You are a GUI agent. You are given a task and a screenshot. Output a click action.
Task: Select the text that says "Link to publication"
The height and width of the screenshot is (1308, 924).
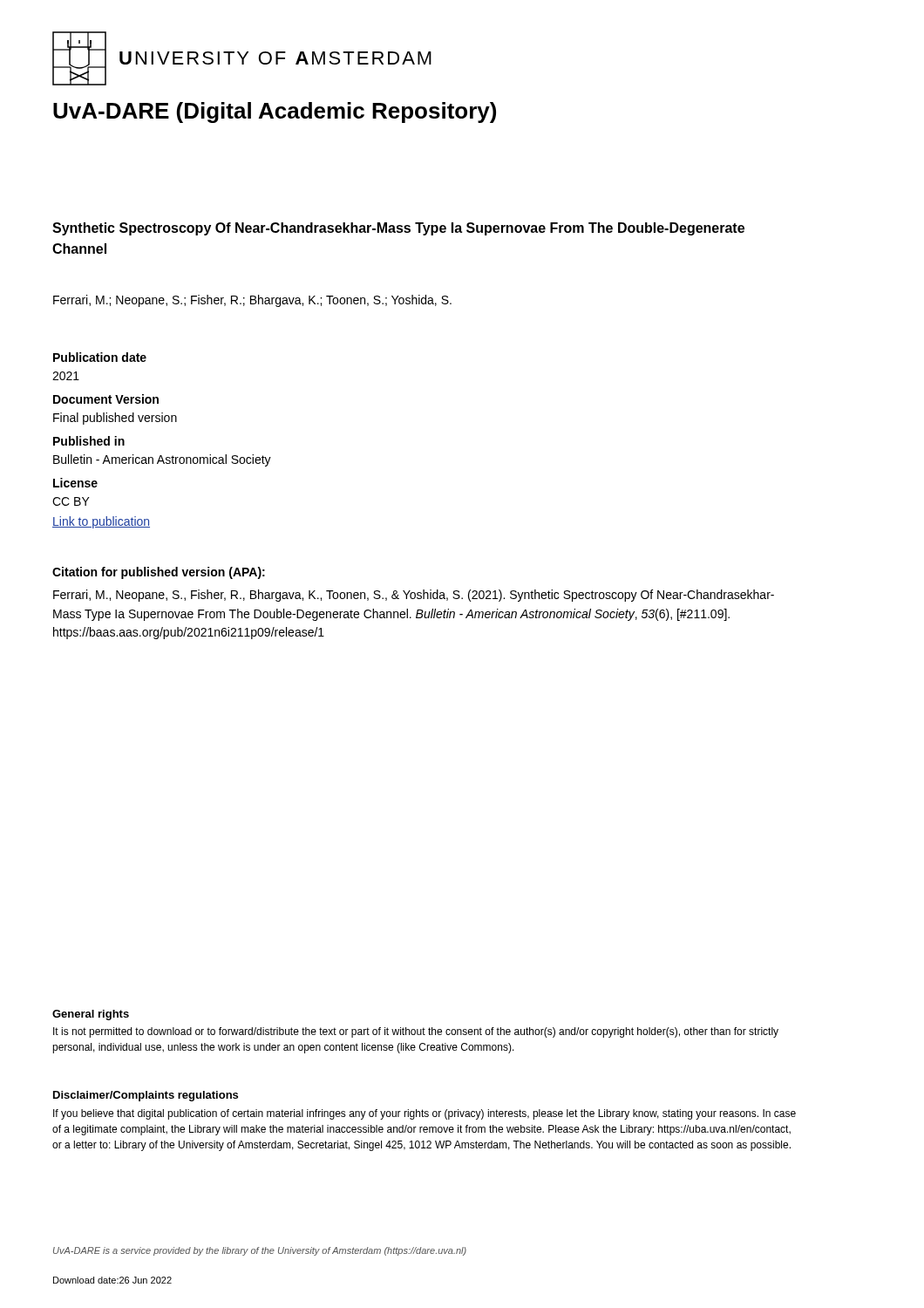pos(101,521)
